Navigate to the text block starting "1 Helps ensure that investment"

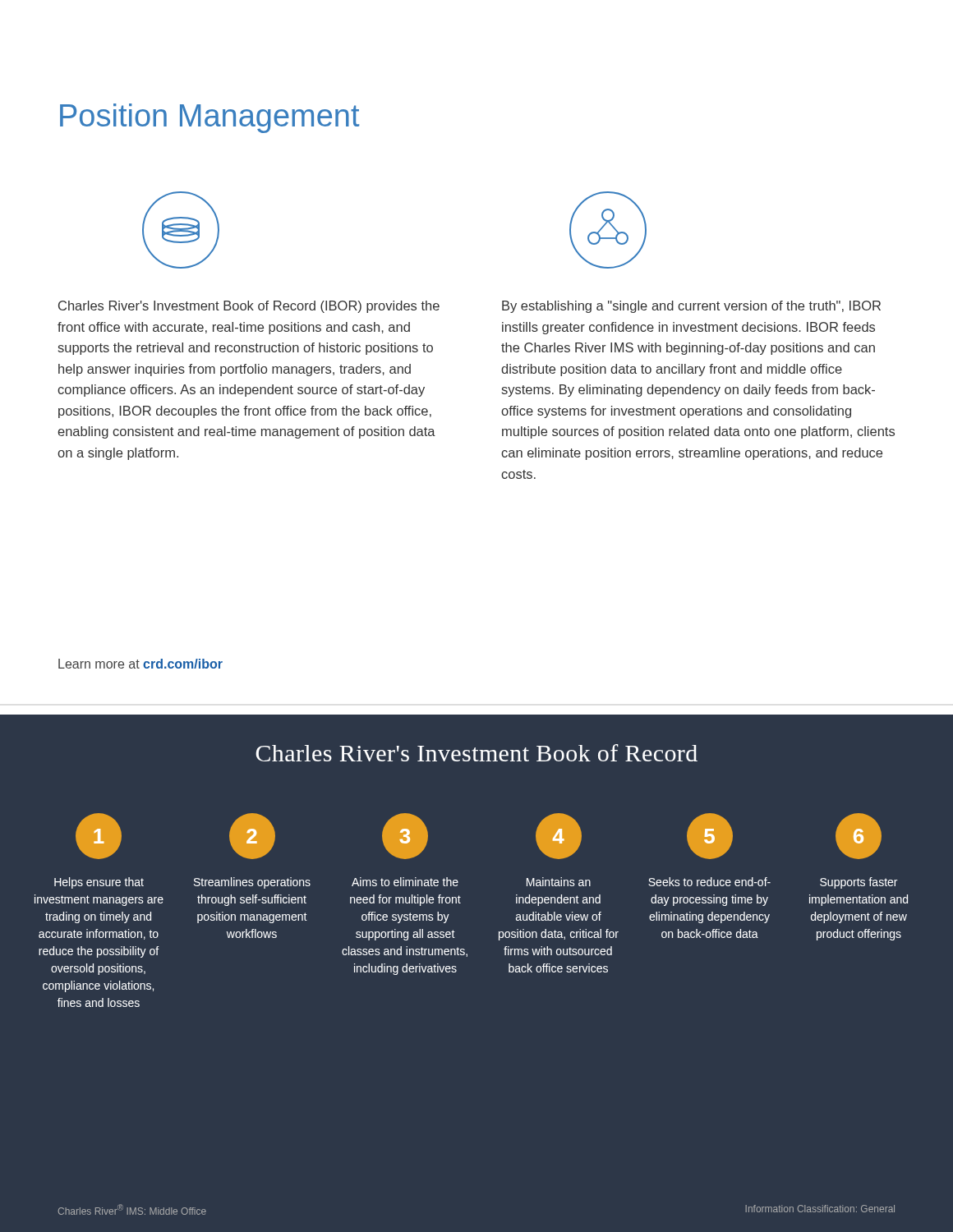99,912
